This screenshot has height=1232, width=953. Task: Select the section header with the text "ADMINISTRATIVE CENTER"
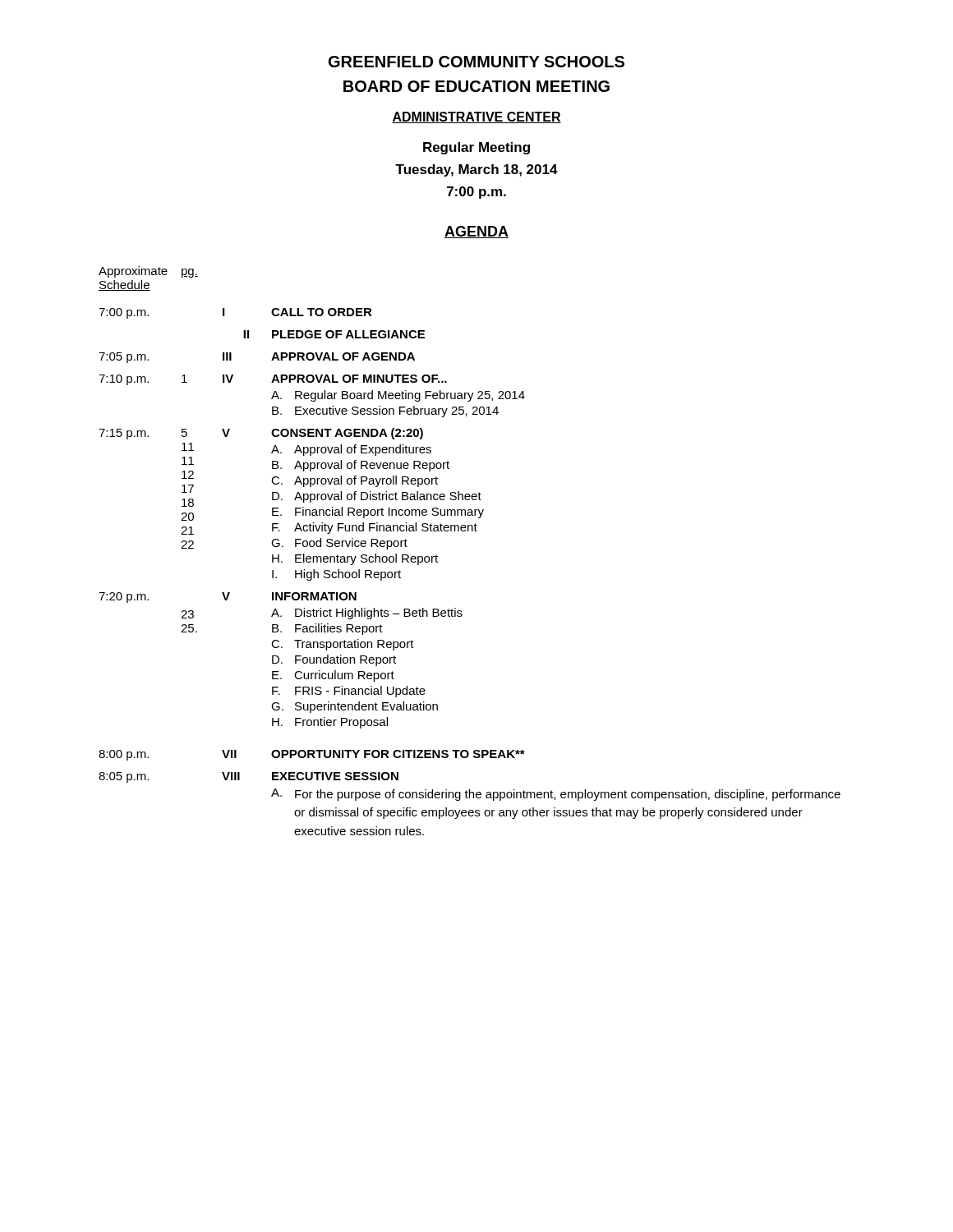(476, 117)
